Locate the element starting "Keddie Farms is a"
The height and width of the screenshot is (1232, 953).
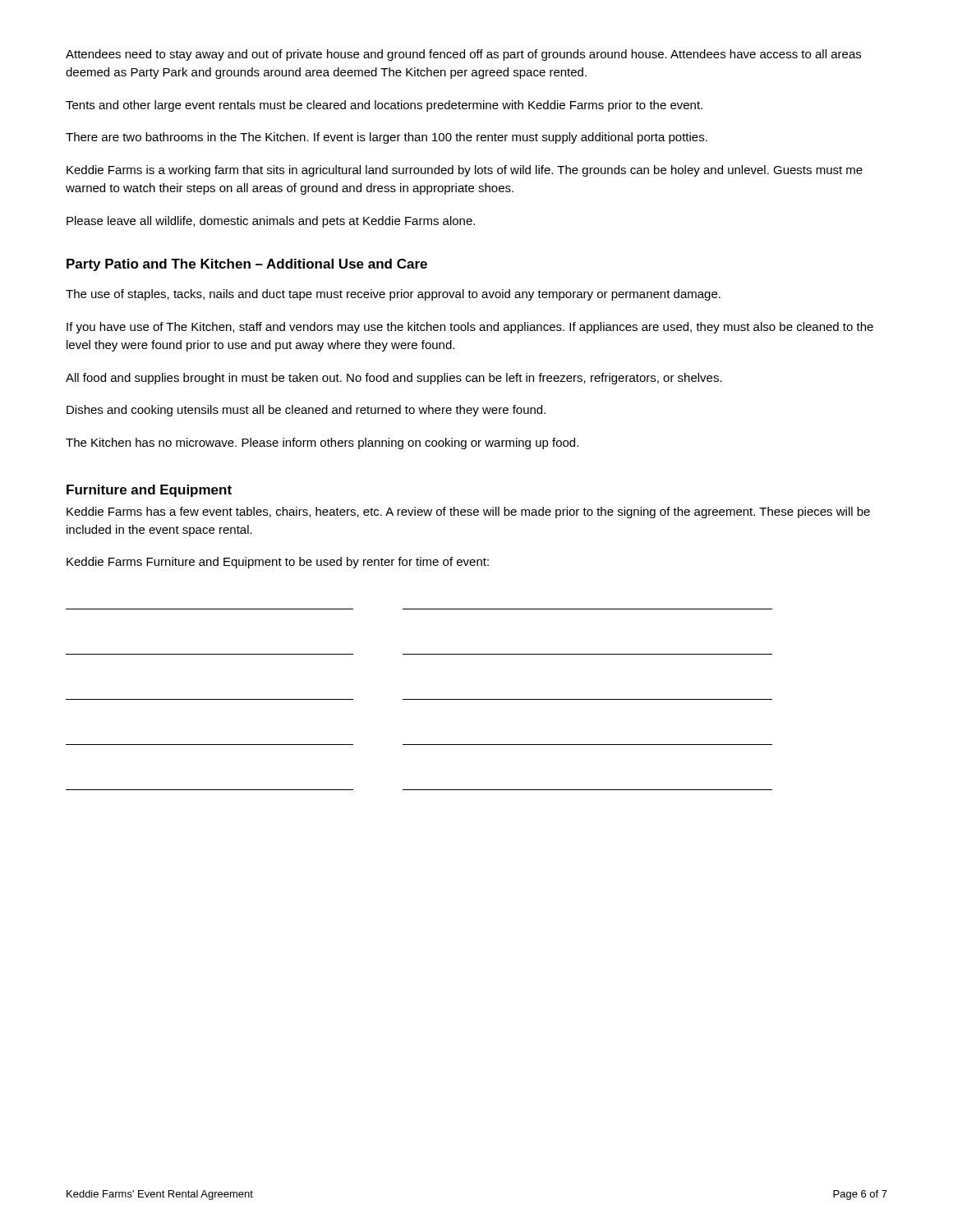pyautogui.click(x=464, y=179)
